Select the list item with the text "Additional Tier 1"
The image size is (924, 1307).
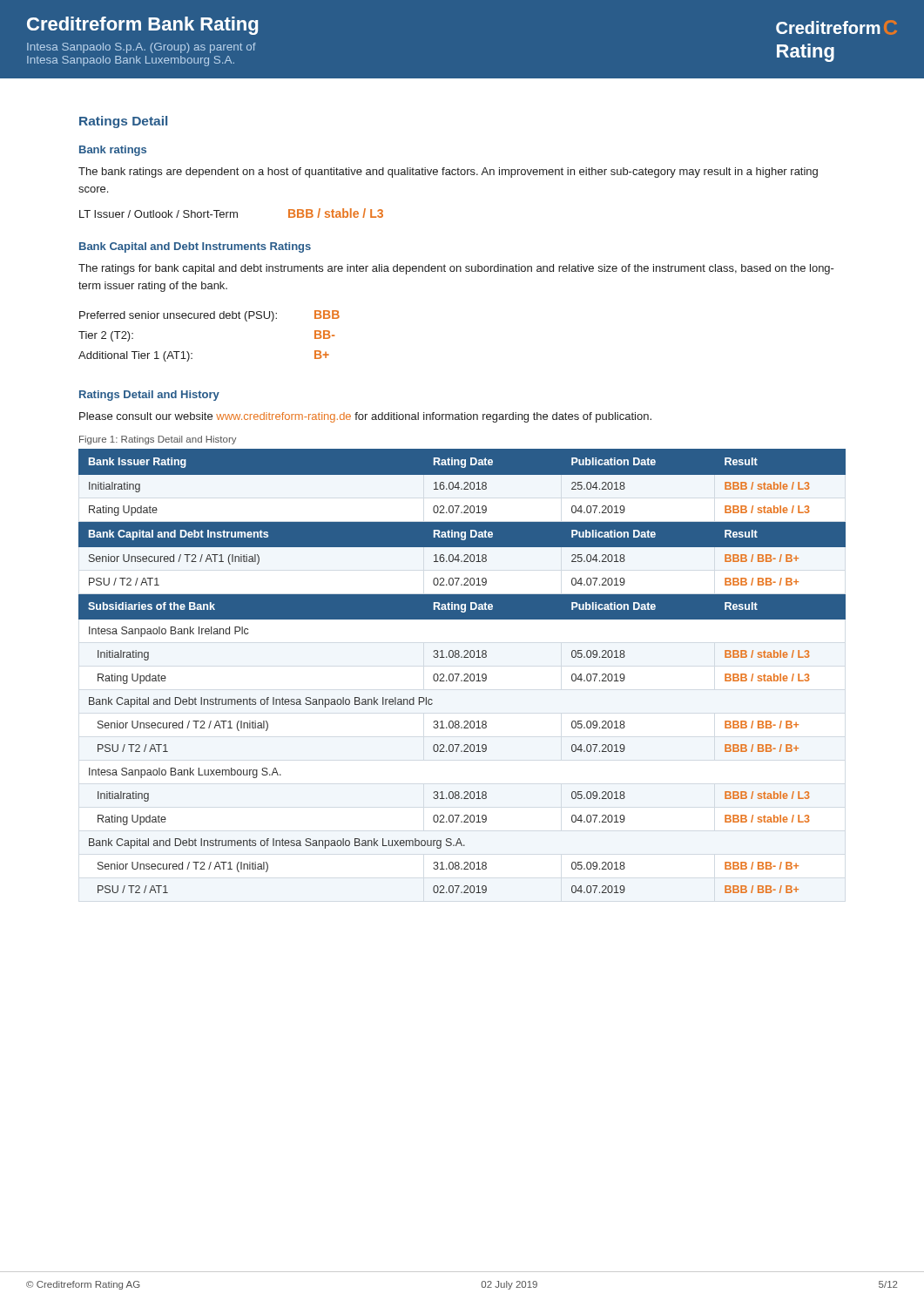[135, 356]
